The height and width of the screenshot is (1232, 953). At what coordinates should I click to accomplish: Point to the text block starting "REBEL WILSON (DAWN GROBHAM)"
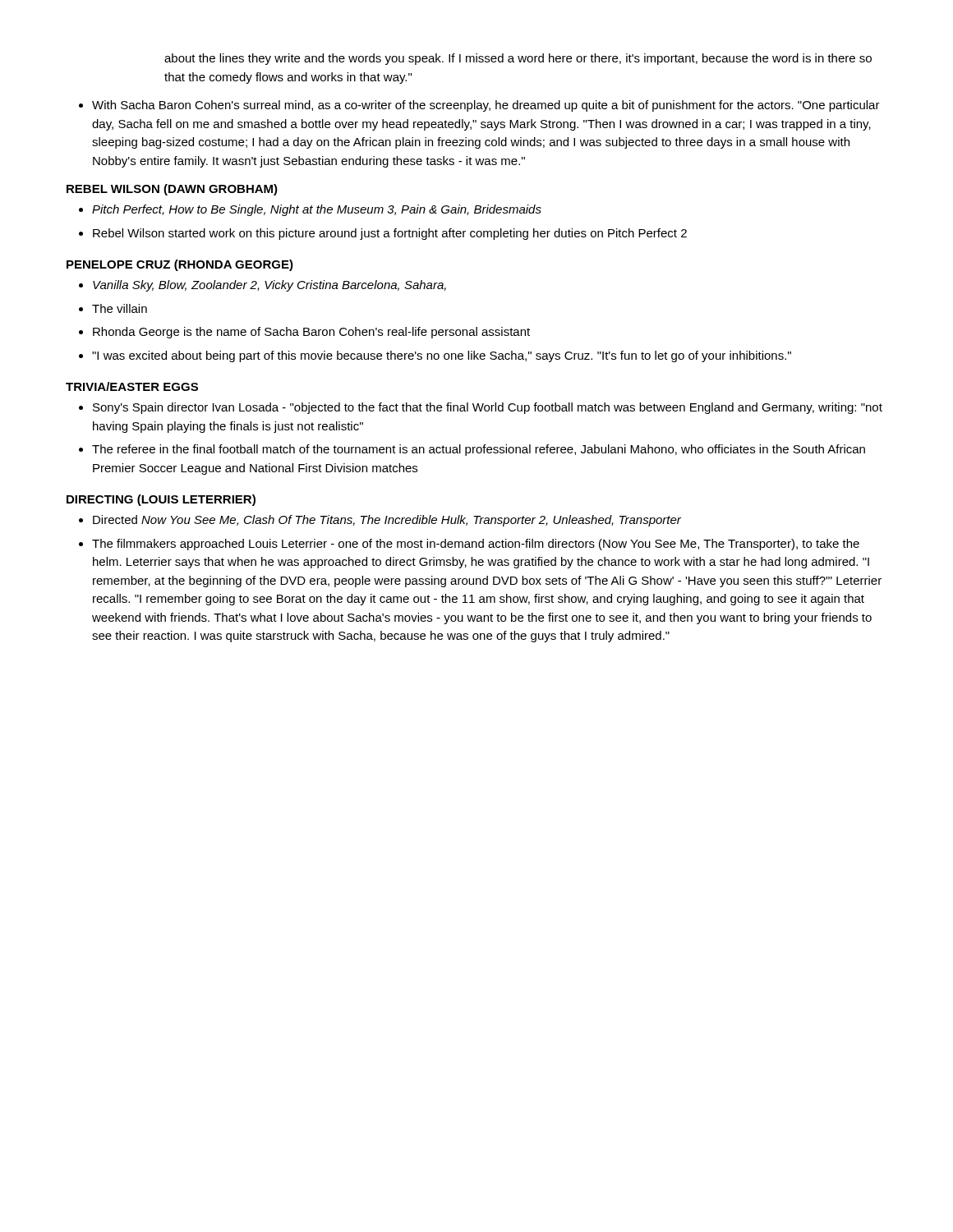click(x=172, y=188)
